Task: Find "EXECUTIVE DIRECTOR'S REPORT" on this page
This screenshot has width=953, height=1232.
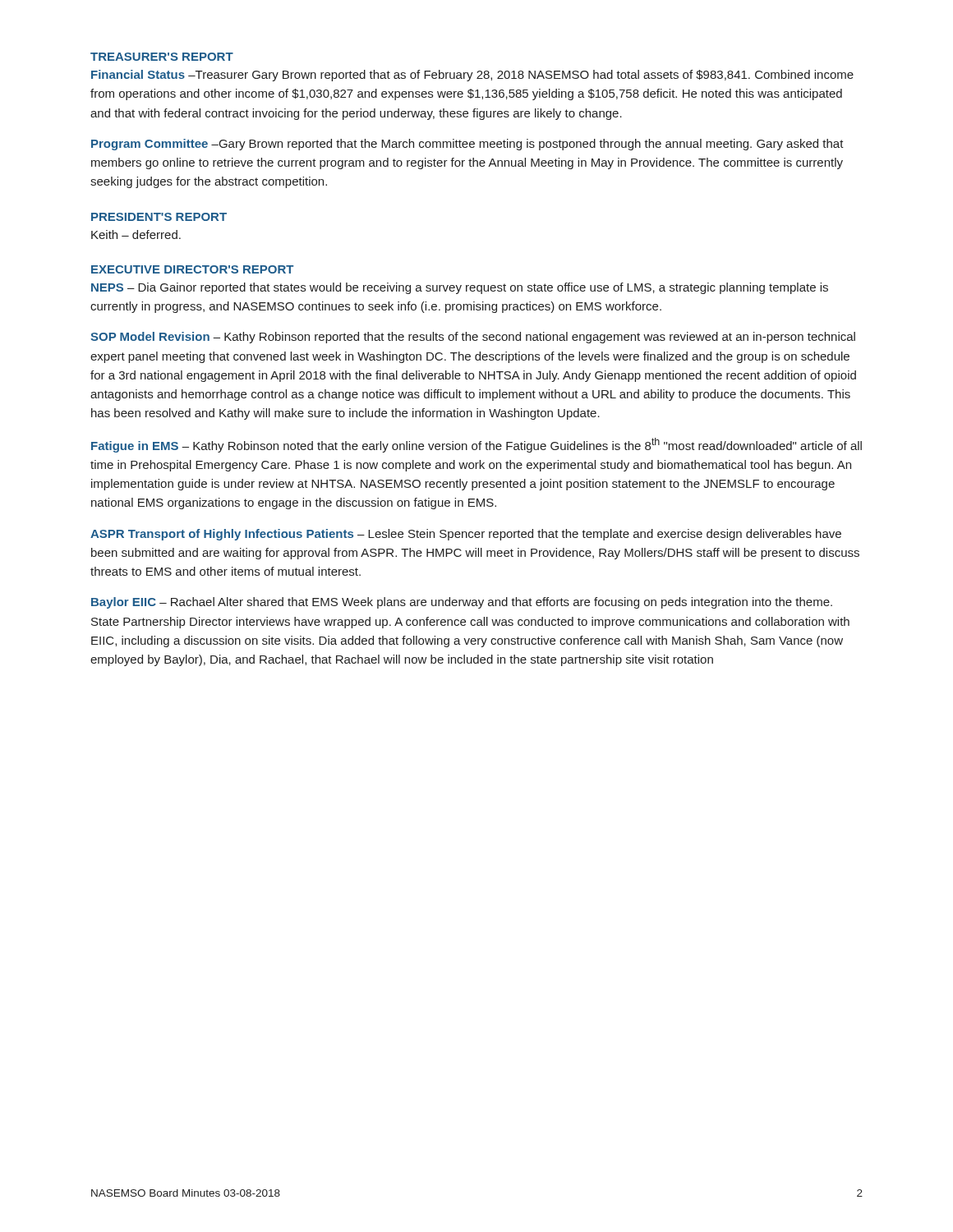Action: (192, 269)
